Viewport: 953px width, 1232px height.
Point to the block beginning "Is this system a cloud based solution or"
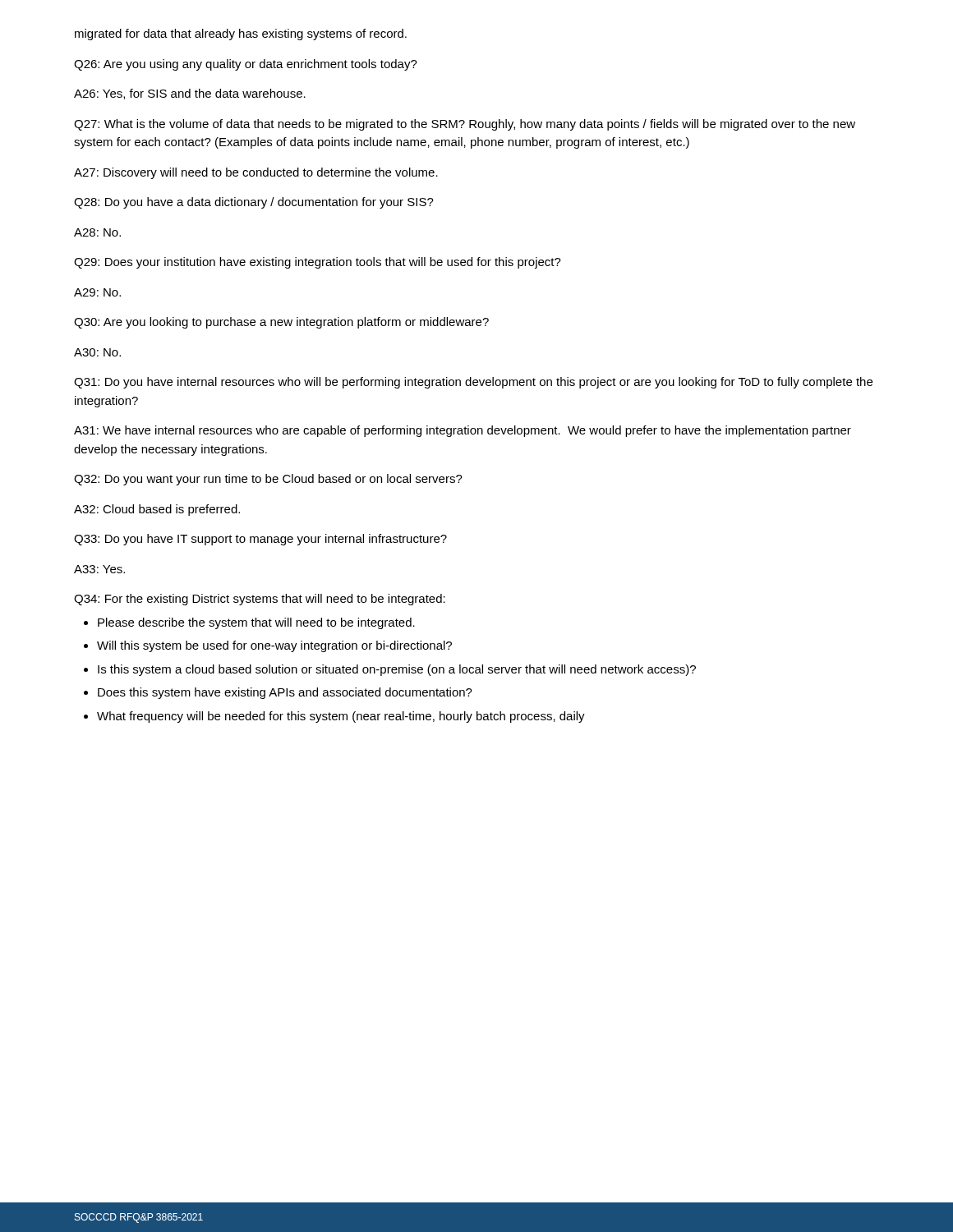[x=397, y=669]
